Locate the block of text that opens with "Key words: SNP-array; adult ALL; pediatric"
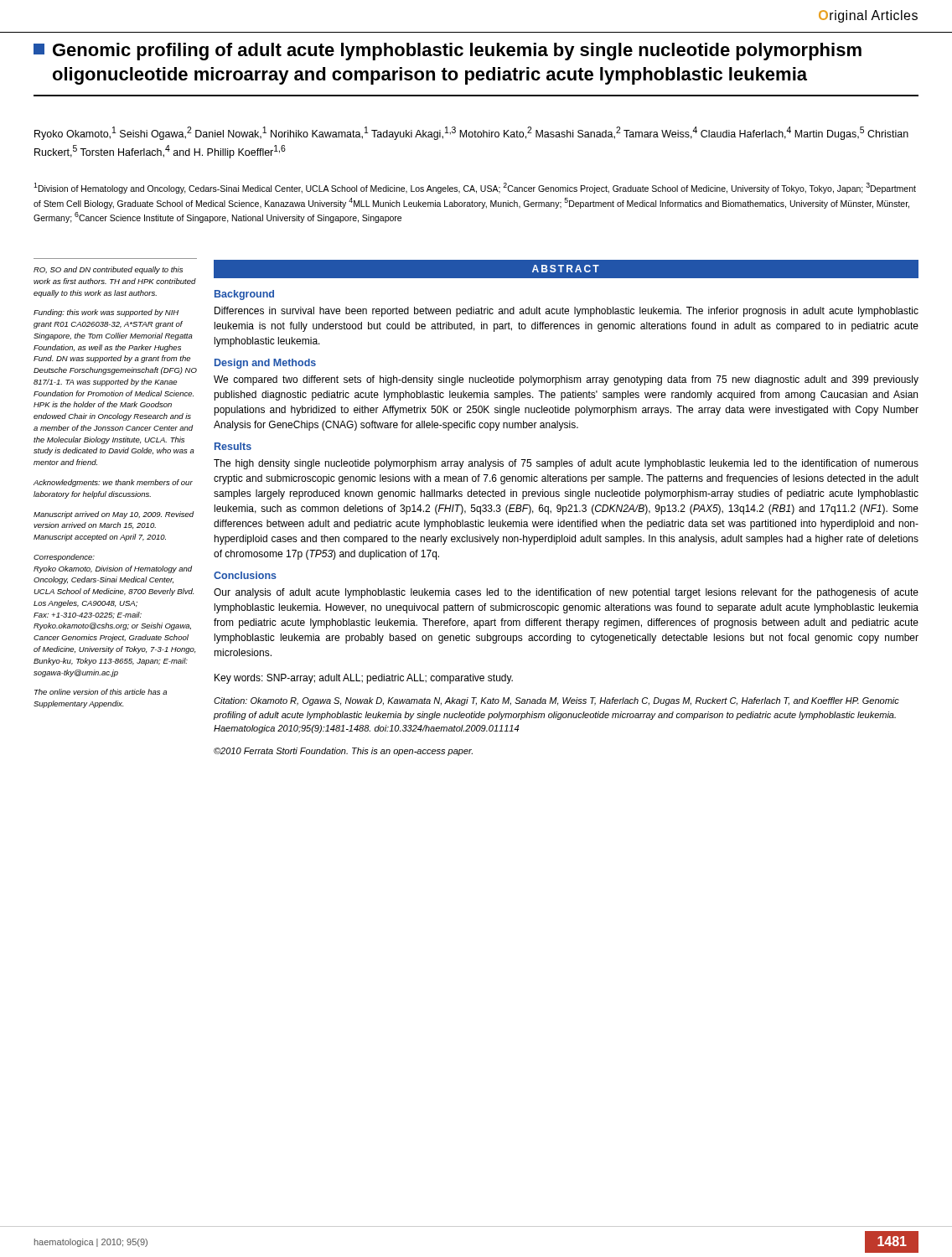The width and height of the screenshot is (952, 1257). [364, 678]
